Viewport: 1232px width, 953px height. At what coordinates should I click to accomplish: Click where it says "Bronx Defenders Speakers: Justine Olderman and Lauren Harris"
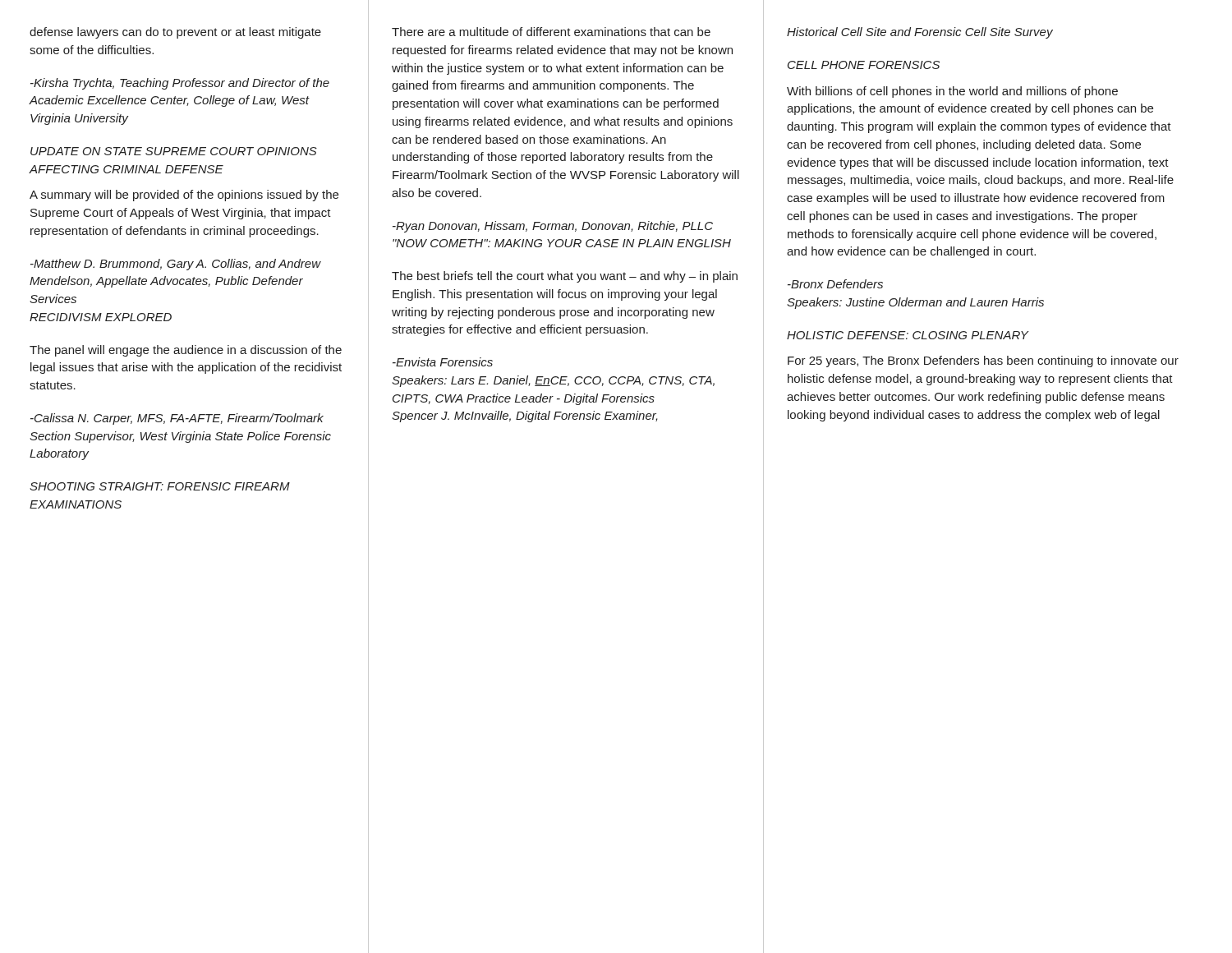(x=984, y=293)
